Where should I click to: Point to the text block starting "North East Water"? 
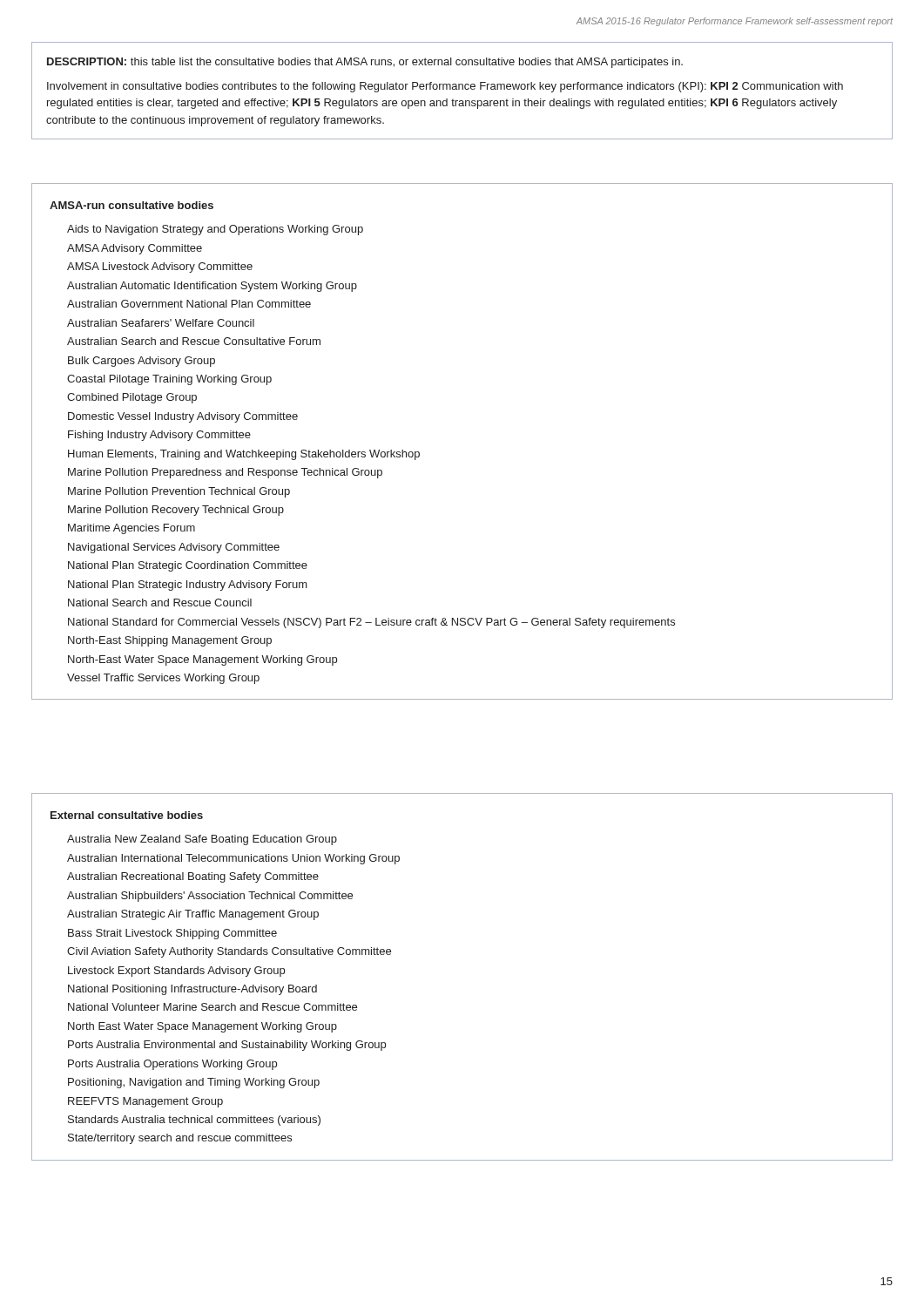click(x=202, y=1026)
